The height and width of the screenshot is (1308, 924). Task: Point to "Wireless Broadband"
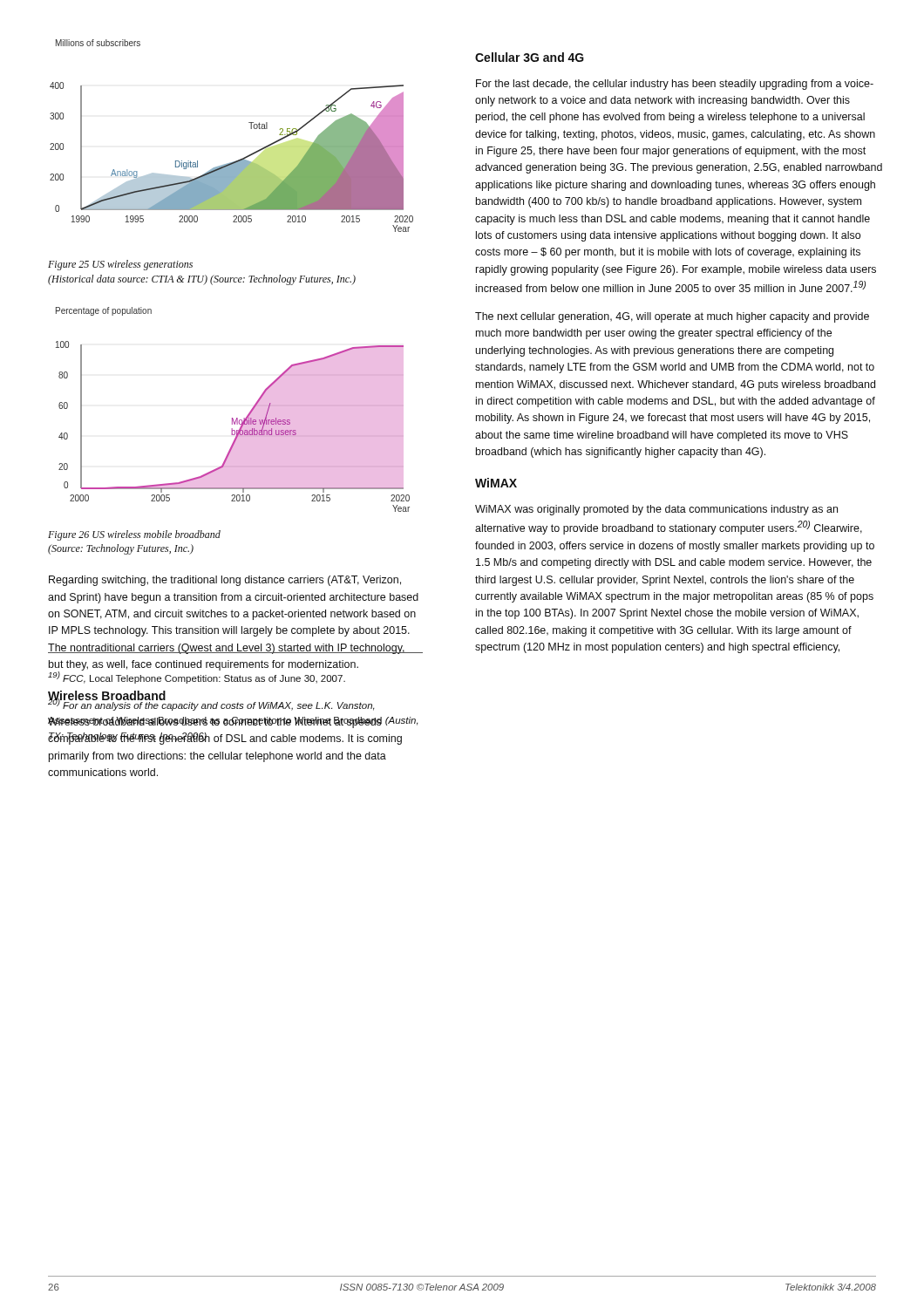[x=235, y=696]
